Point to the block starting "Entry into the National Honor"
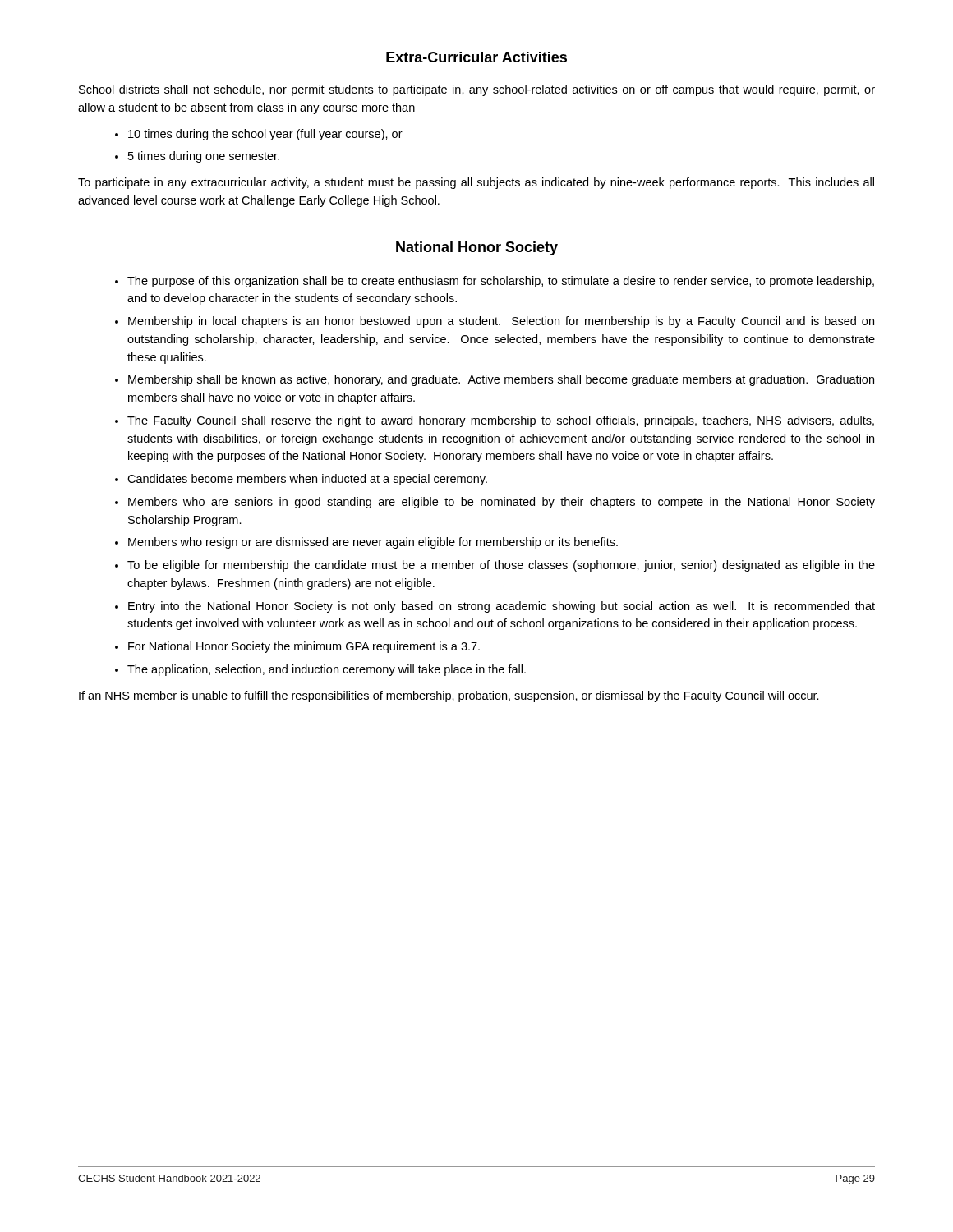 point(501,615)
